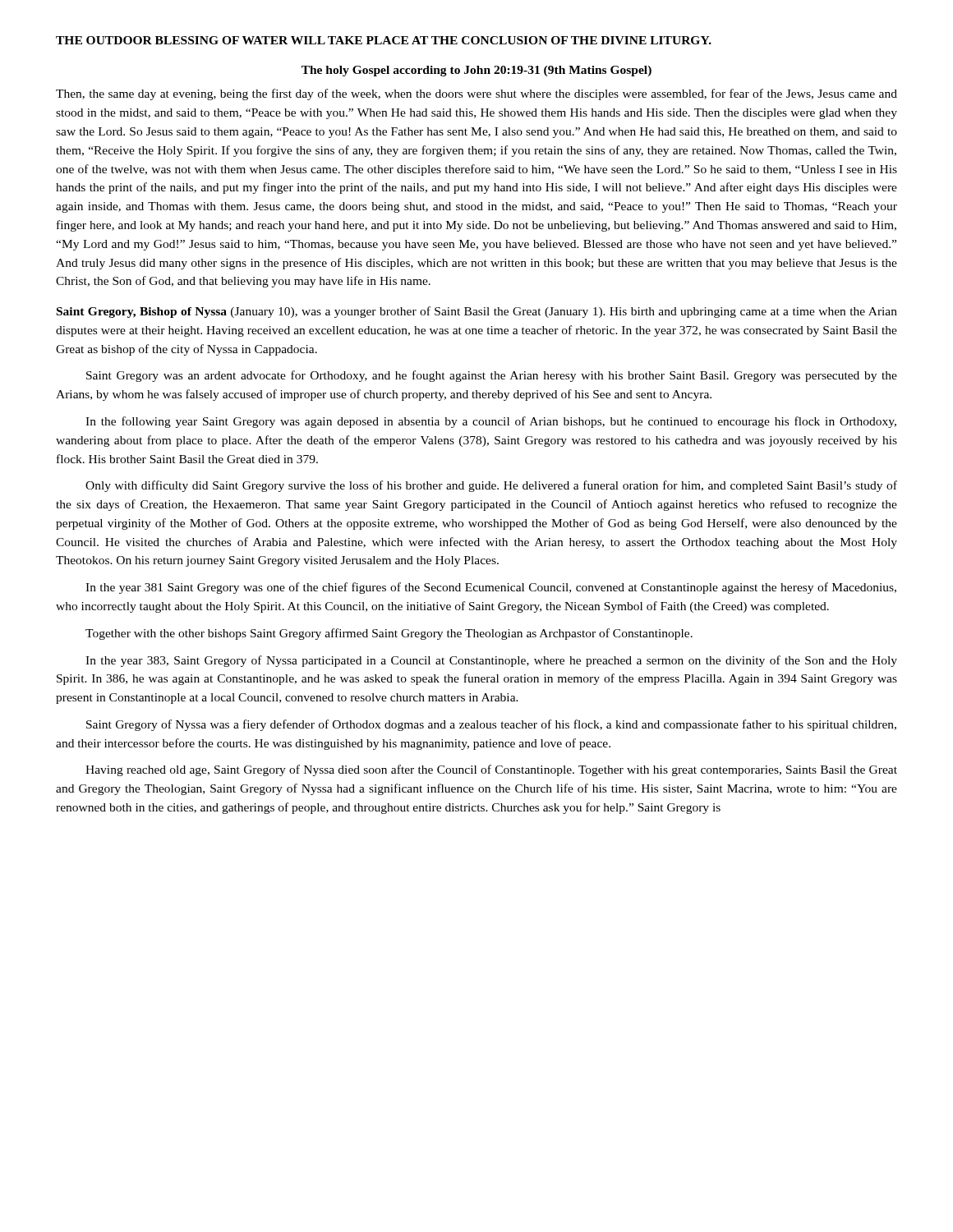Screen dimensions: 1232x953
Task: Find the block starting "The holy Gospel according to John"
Action: 476,69
